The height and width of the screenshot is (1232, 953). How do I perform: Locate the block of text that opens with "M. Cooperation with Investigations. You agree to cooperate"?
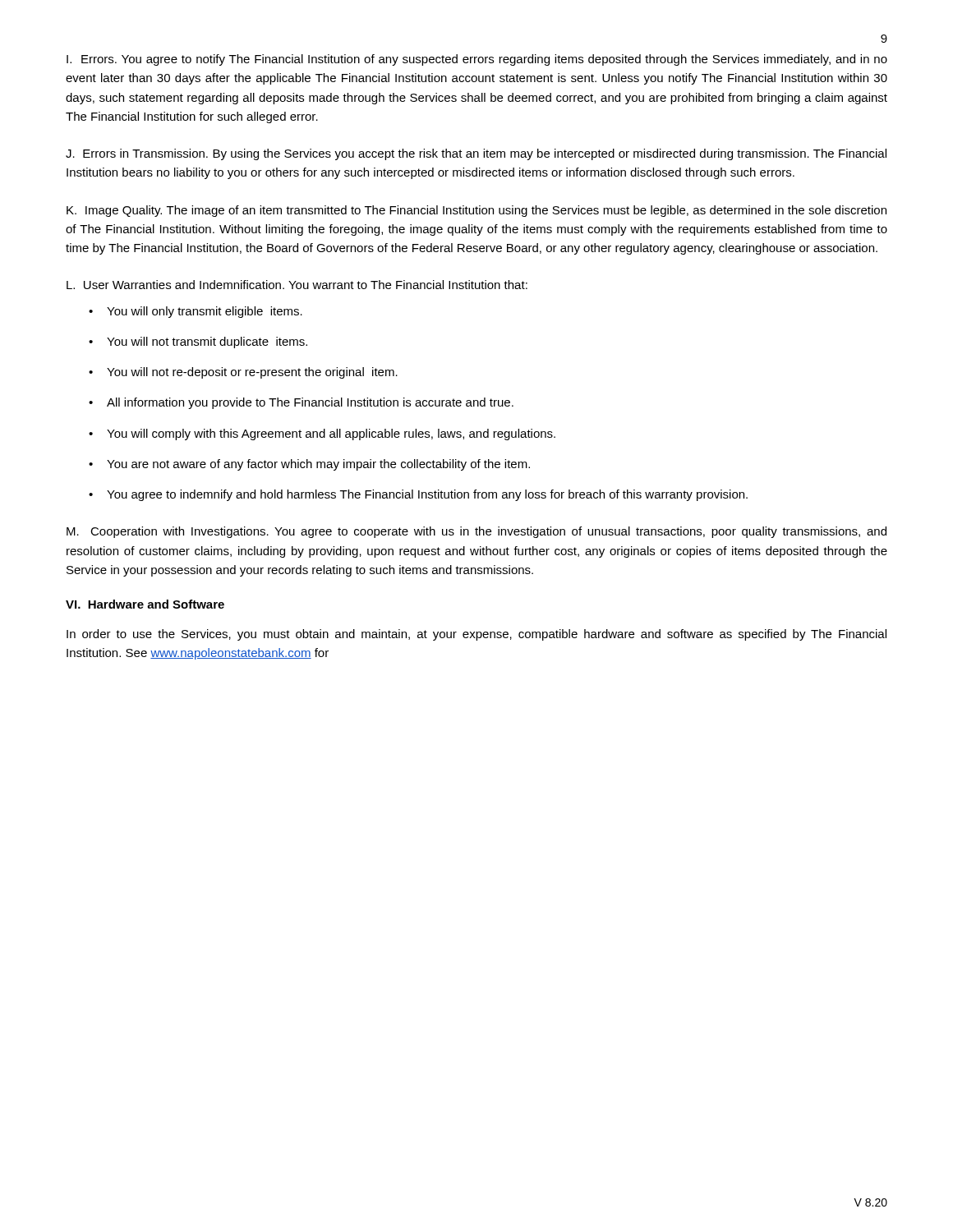coord(476,550)
